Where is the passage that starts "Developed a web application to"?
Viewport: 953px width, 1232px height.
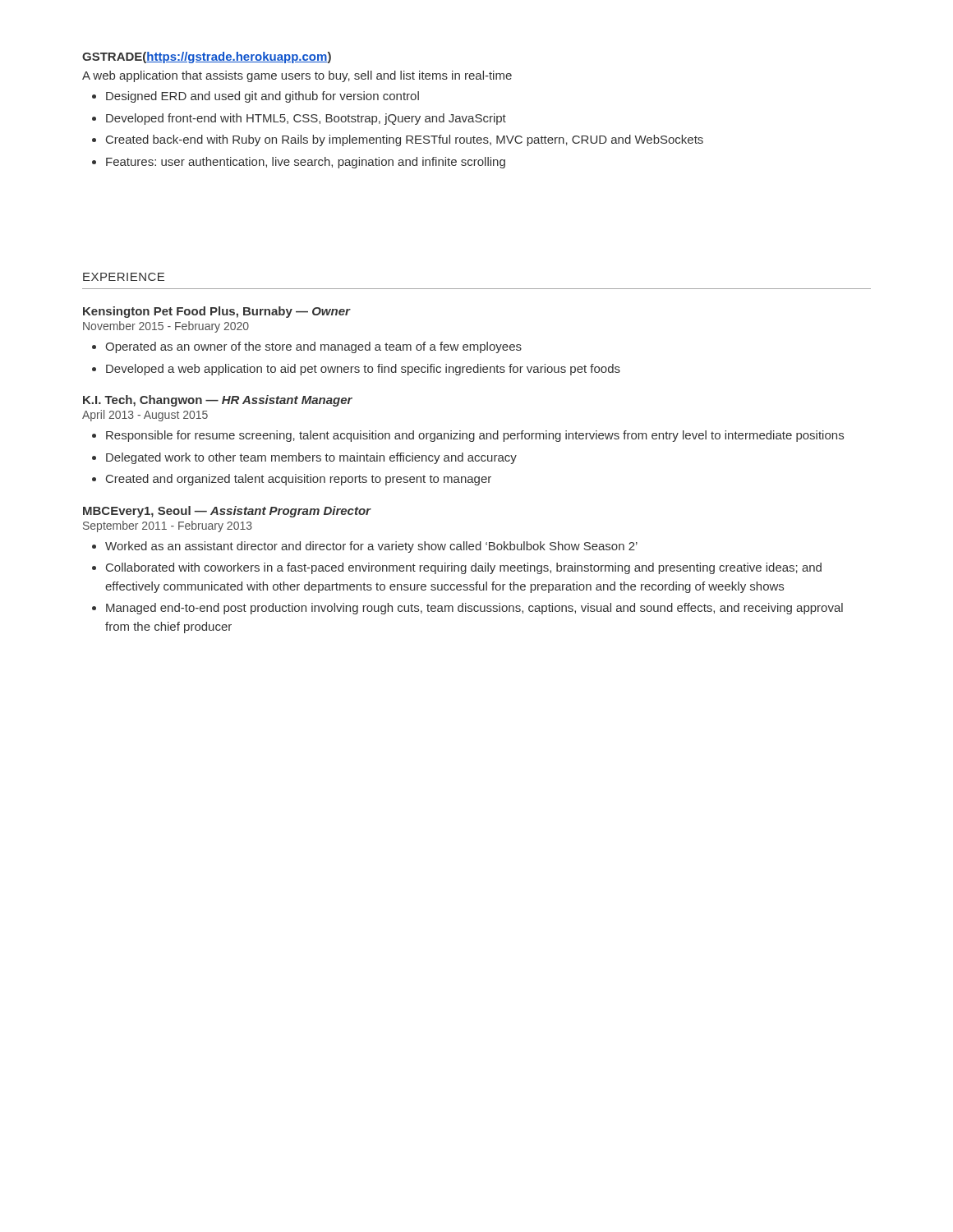click(476, 369)
